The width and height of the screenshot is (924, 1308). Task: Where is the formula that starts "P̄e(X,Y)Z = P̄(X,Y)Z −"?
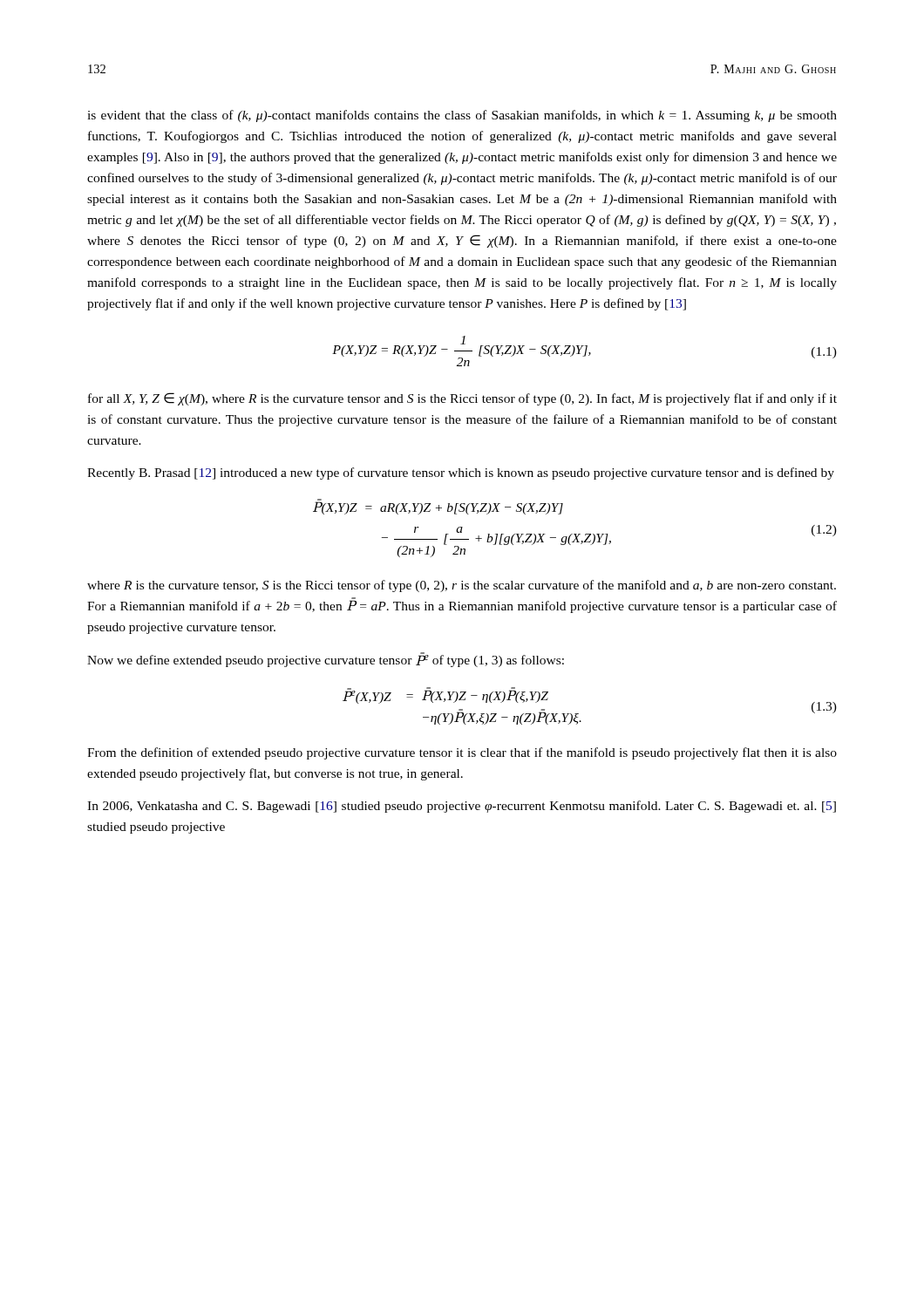pos(462,706)
